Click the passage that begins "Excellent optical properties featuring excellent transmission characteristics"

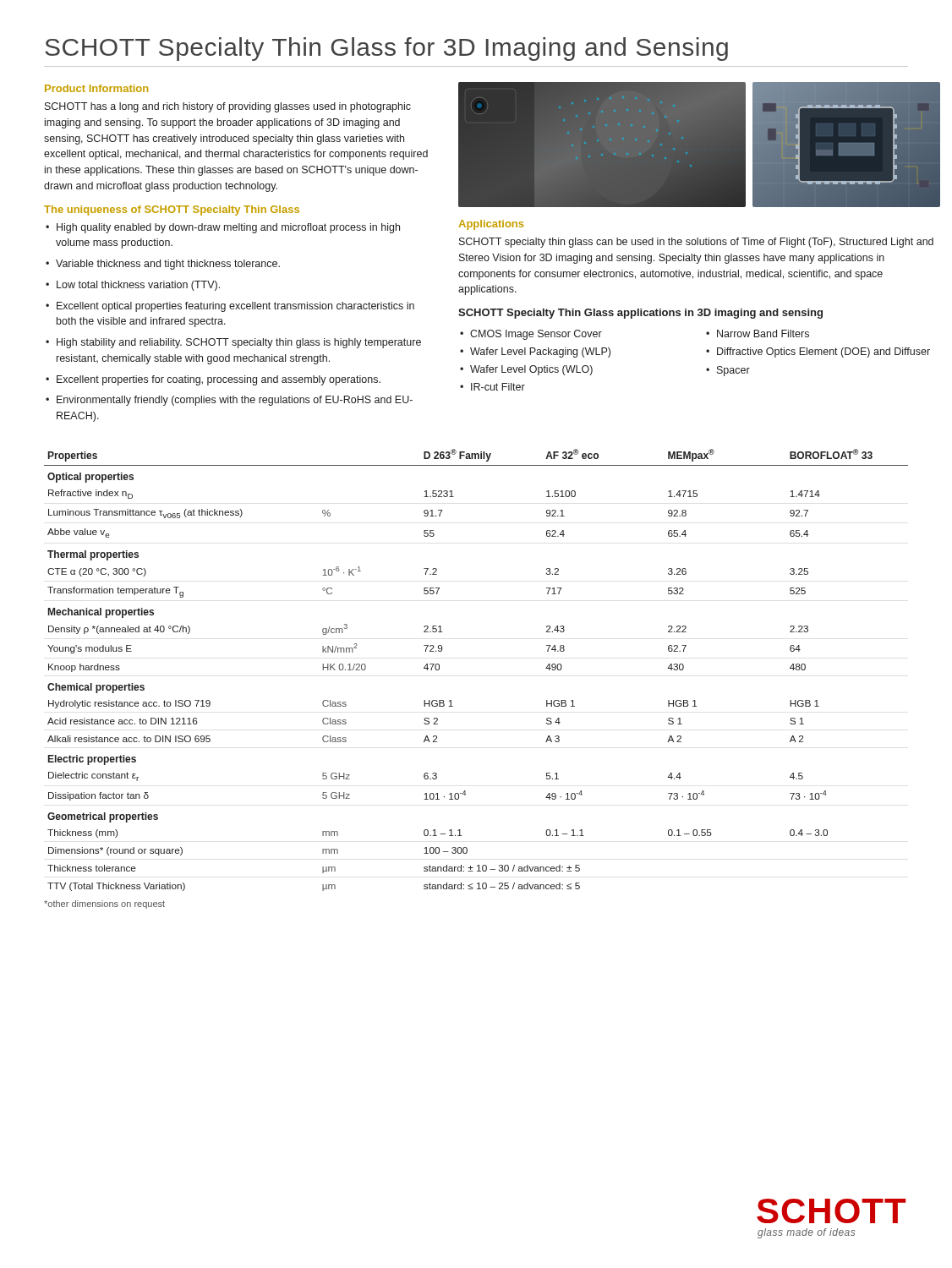[239, 314]
